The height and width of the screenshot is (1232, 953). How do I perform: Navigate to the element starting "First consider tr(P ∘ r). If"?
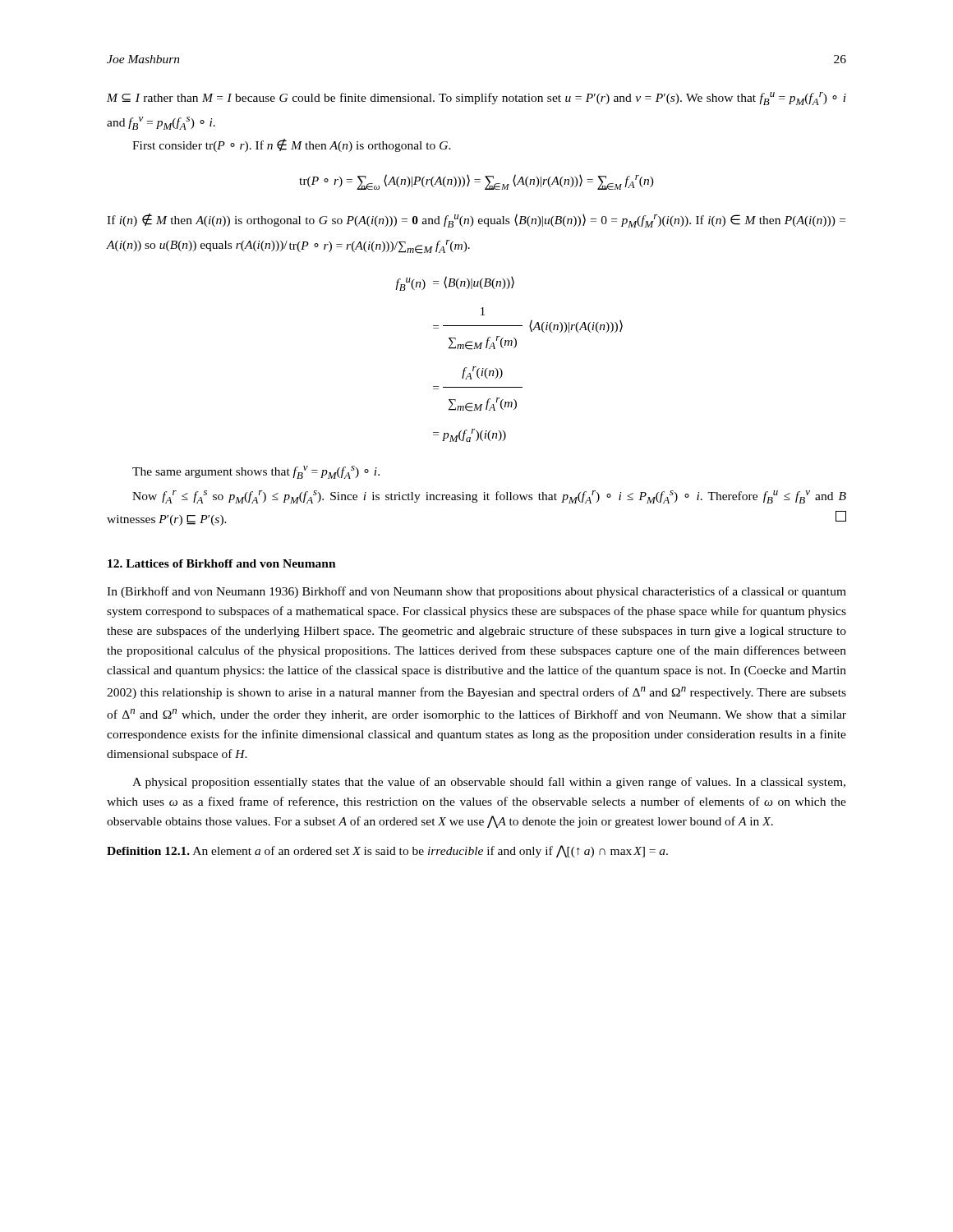292,145
